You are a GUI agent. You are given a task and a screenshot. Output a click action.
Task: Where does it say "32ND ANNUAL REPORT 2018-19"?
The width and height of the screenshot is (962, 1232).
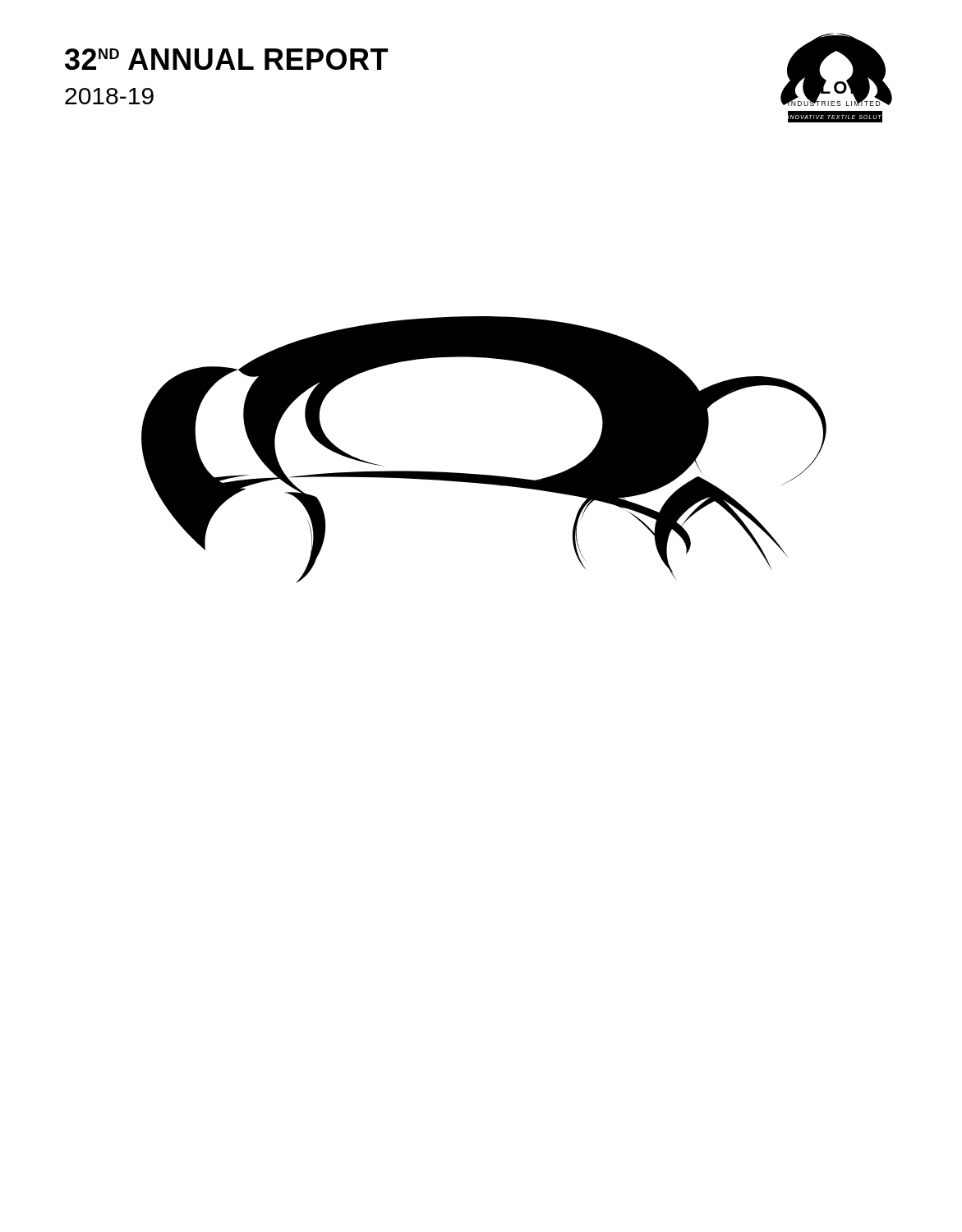pos(226,76)
